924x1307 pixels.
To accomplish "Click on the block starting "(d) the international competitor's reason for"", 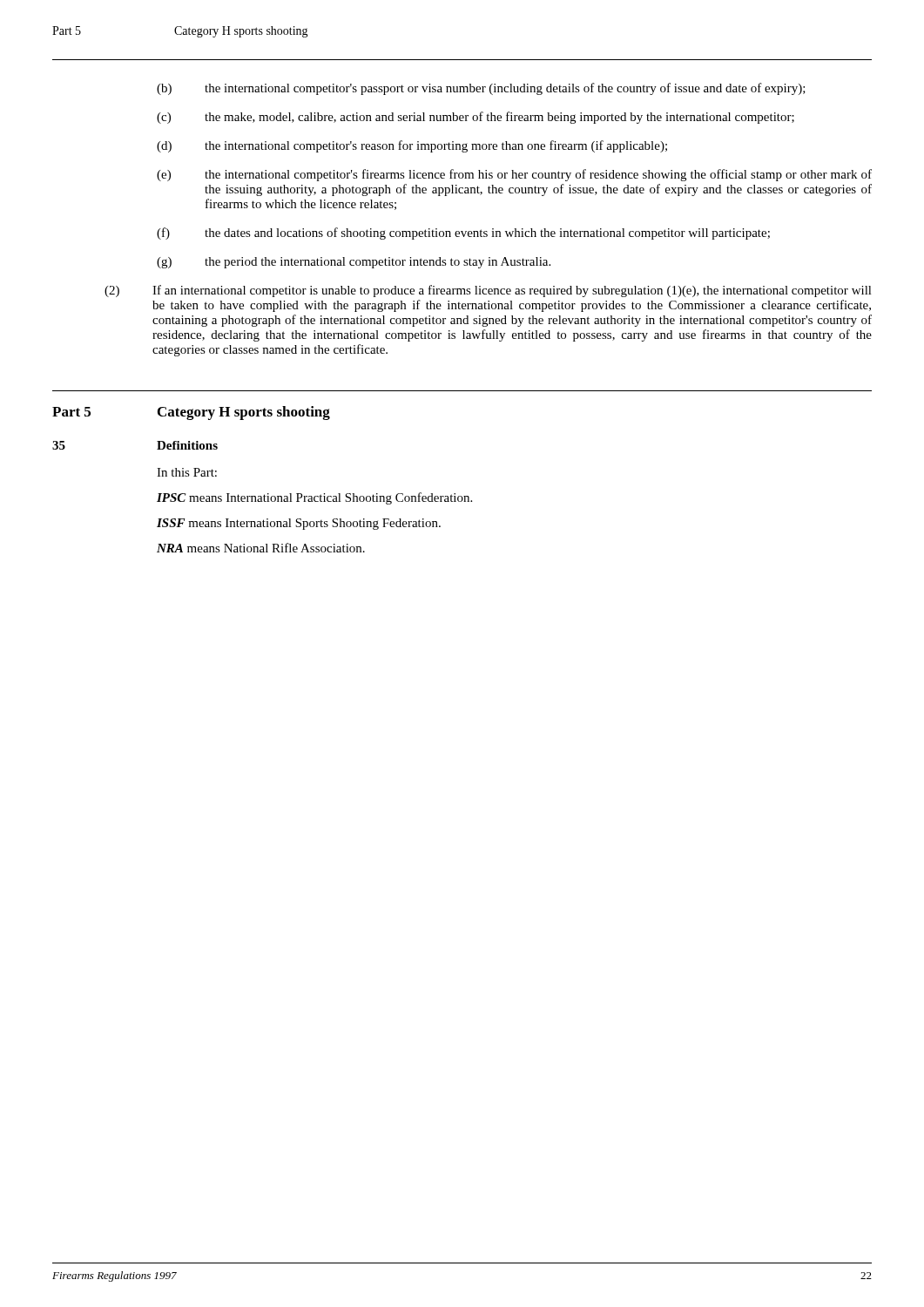I will 514,146.
